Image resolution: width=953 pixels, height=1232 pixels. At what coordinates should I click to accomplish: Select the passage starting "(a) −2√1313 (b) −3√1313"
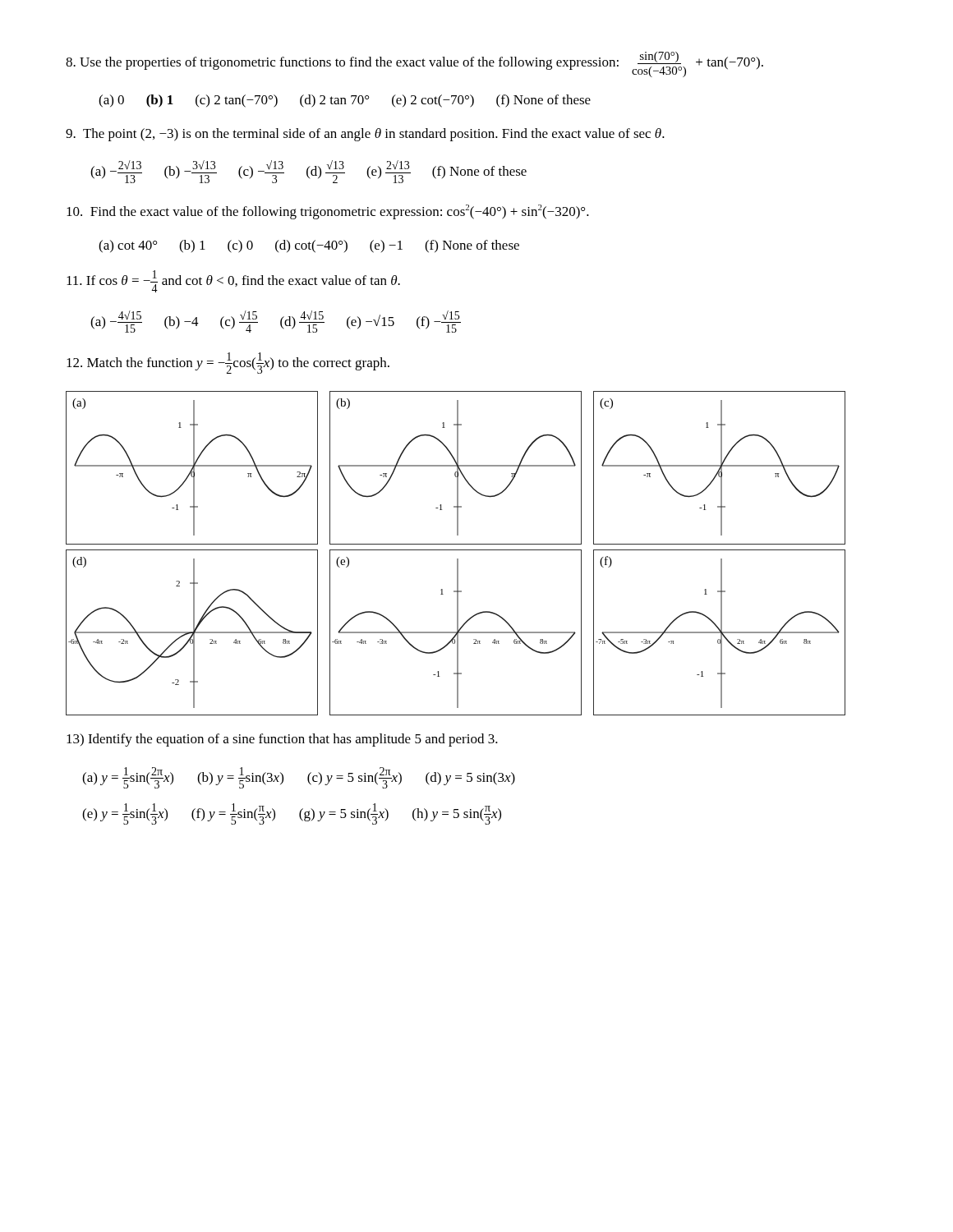489,173
